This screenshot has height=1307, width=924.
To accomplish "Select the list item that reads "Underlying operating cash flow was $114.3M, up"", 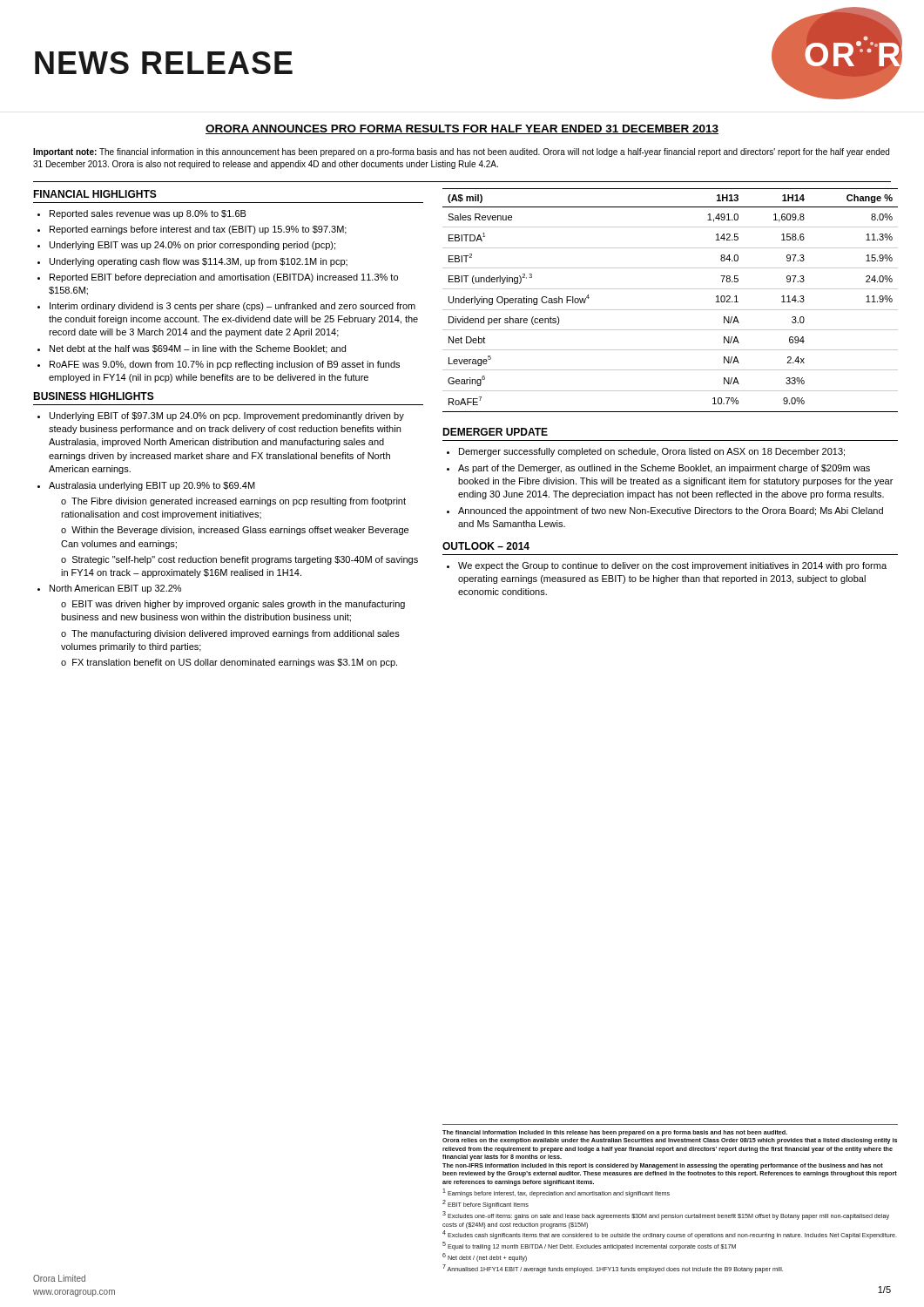I will coord(198,261).
